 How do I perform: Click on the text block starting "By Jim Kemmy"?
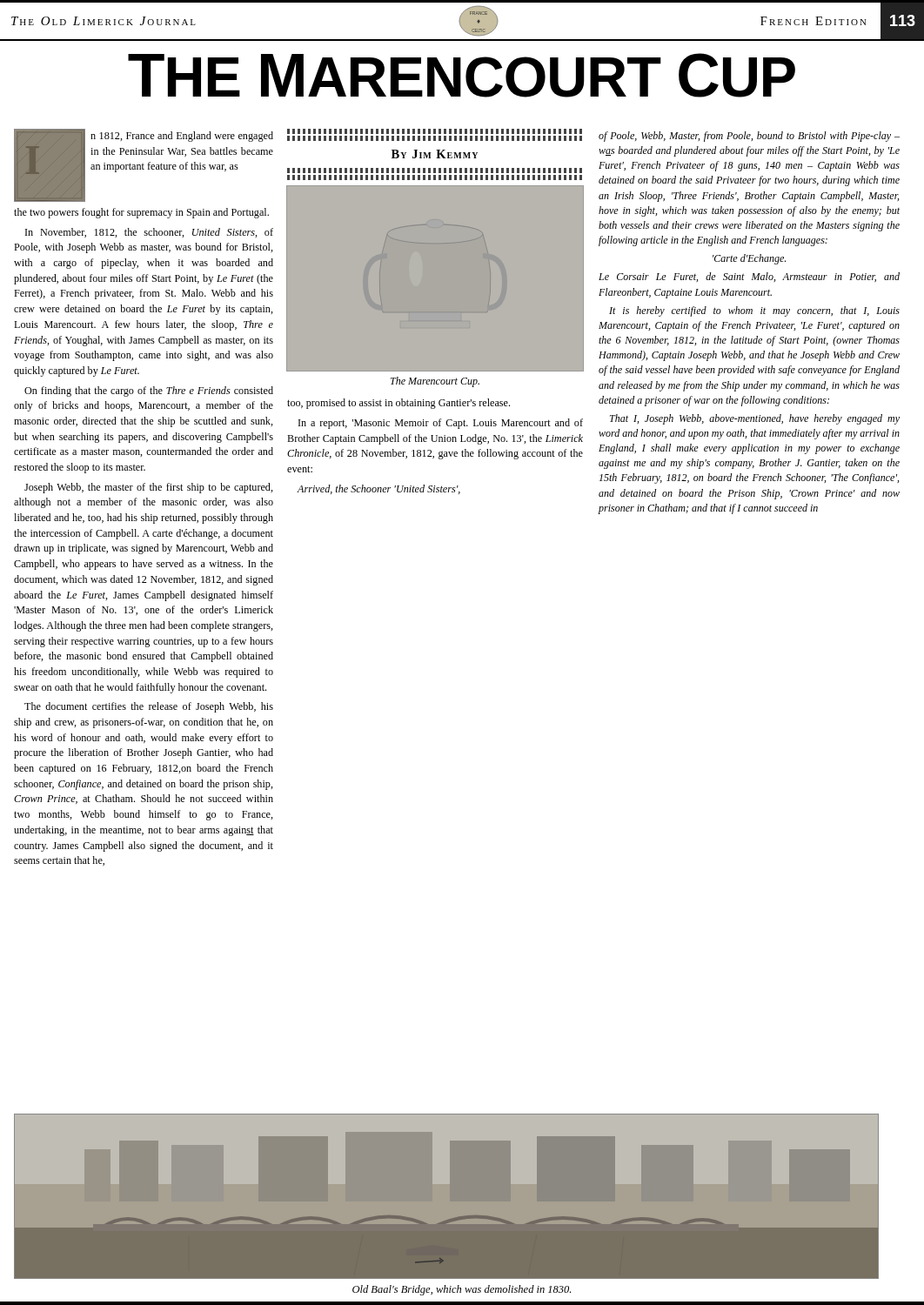pyautogui.click(x=435, y=154)
